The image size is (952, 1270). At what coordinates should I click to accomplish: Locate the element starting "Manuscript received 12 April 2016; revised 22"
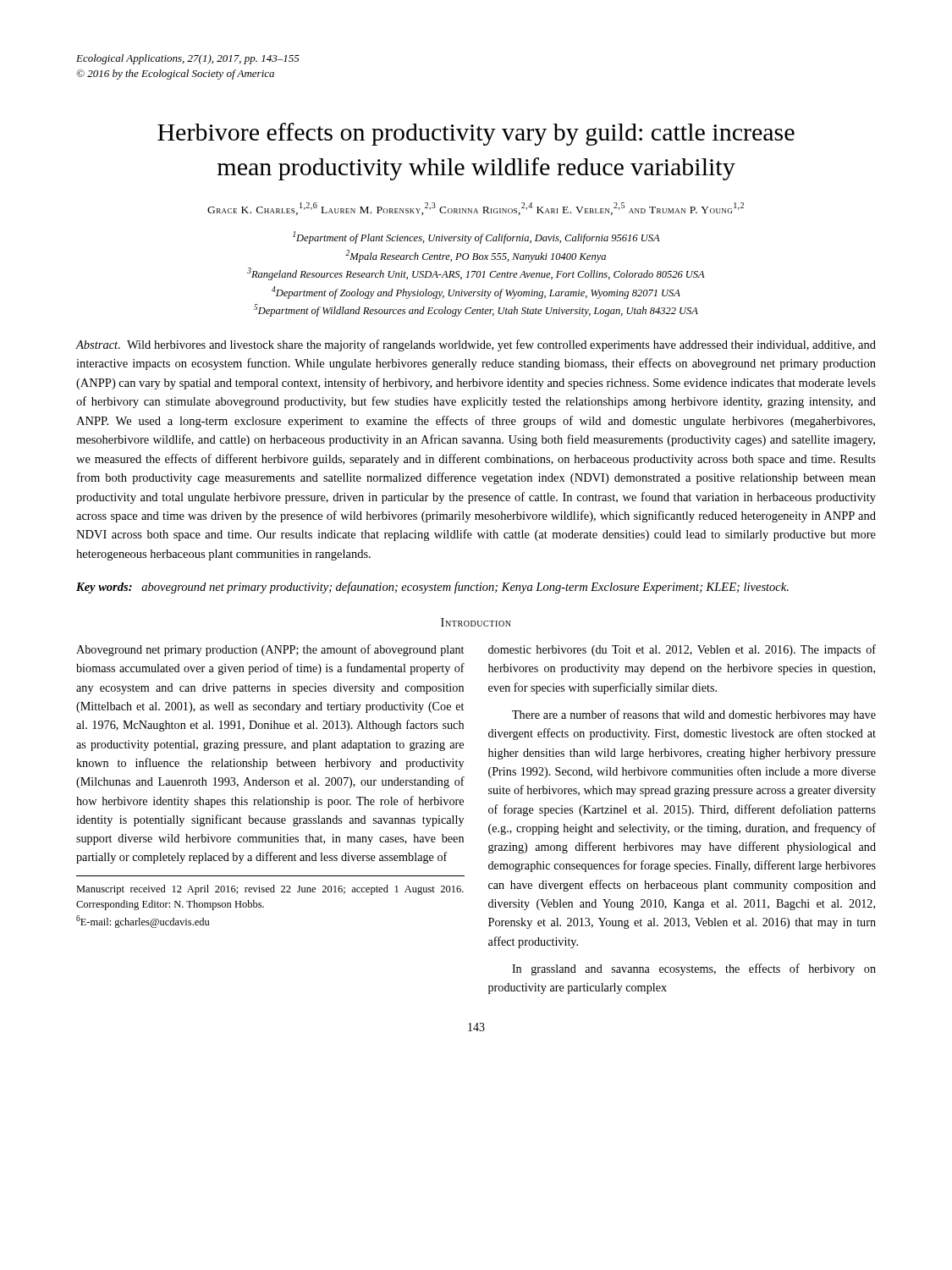(270, 906)
